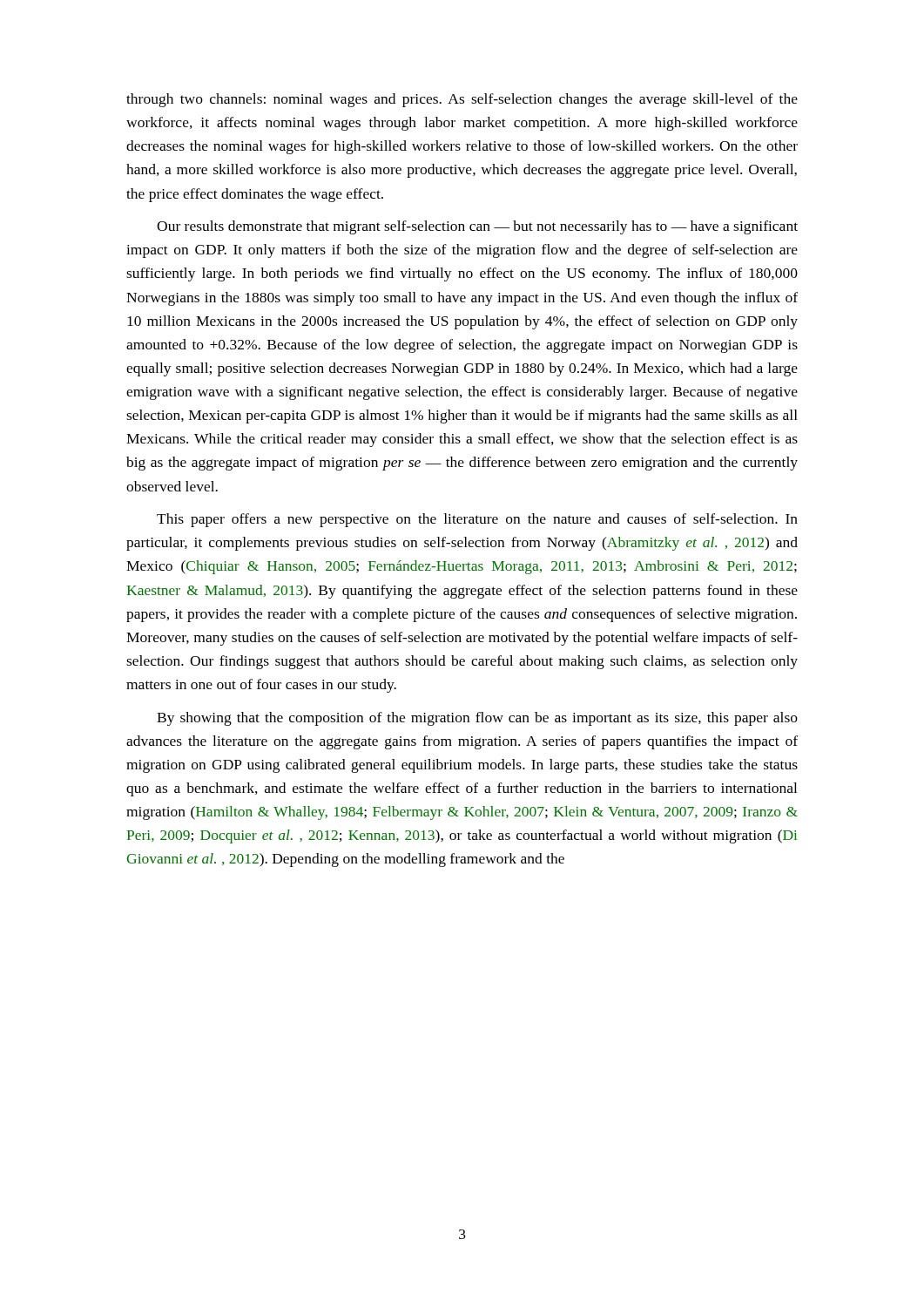924x1307 pixels.
Task: Find the text block that reads "This paper offers a new perspective on the"
Action: click(x=462, y=602)
